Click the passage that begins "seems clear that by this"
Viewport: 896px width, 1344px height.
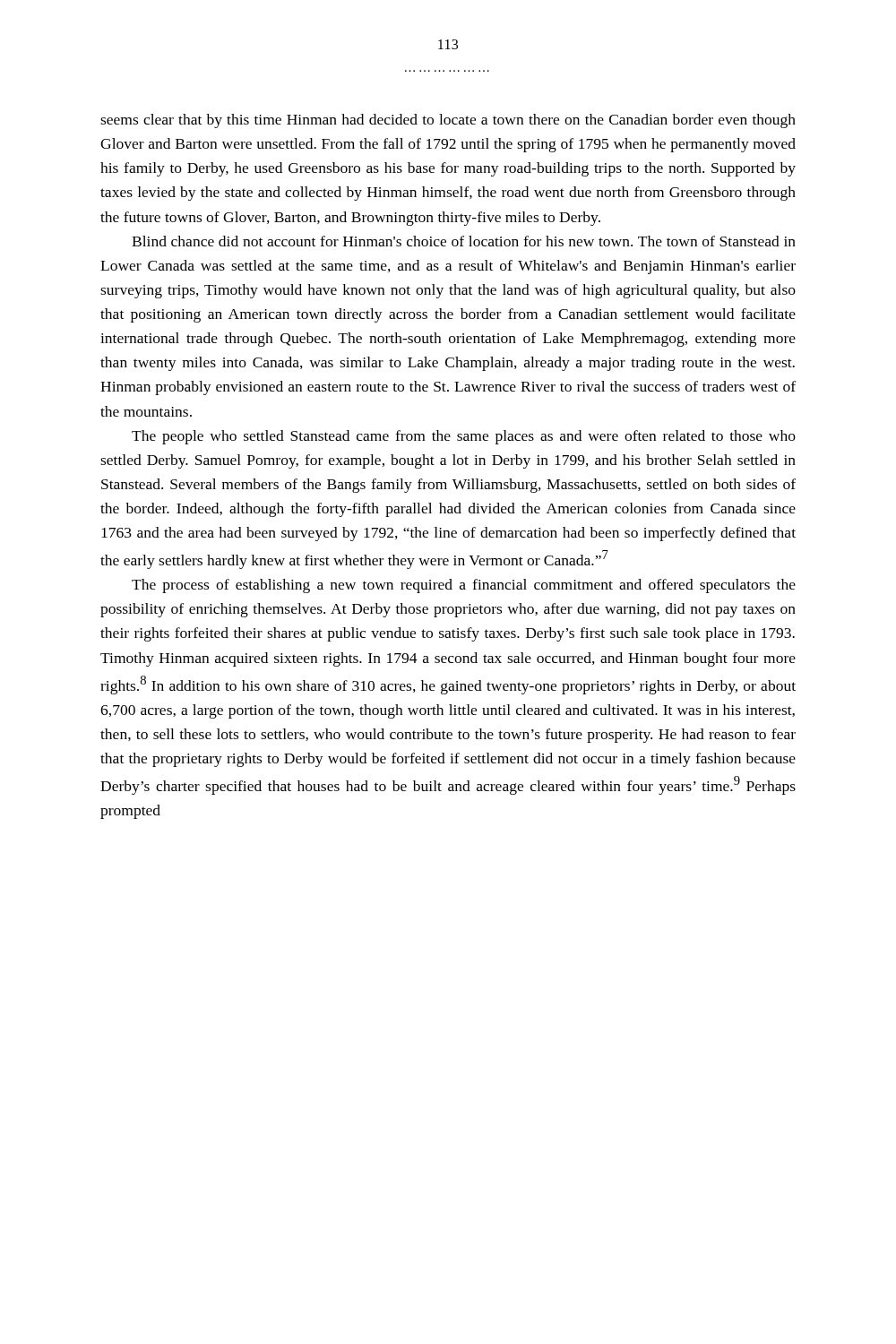[448, 168]
